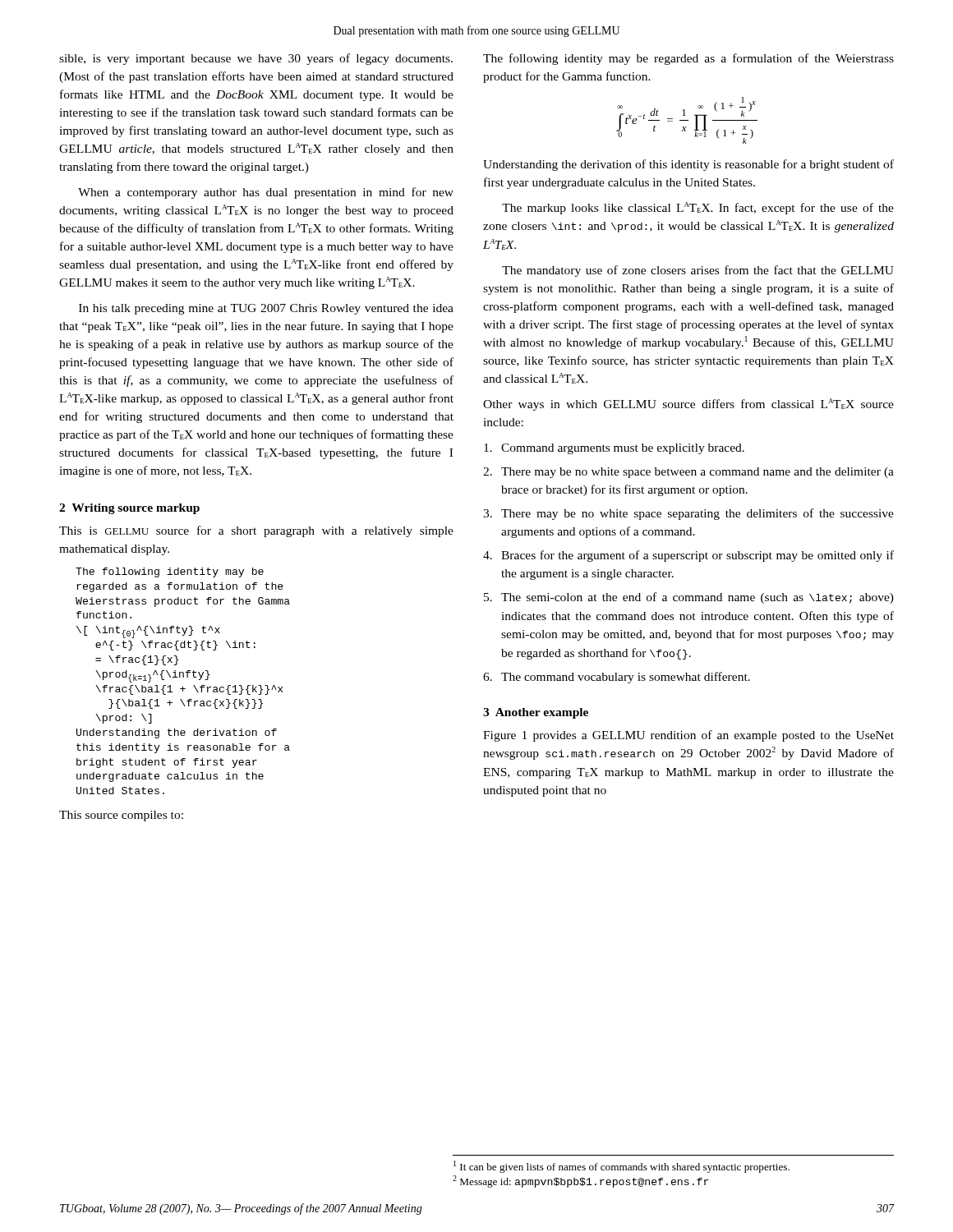Find the block on this page that starts "This is GELLMU source for a short"
The width and height of the screenshot is (953, 1232).
tap(256, 540)
